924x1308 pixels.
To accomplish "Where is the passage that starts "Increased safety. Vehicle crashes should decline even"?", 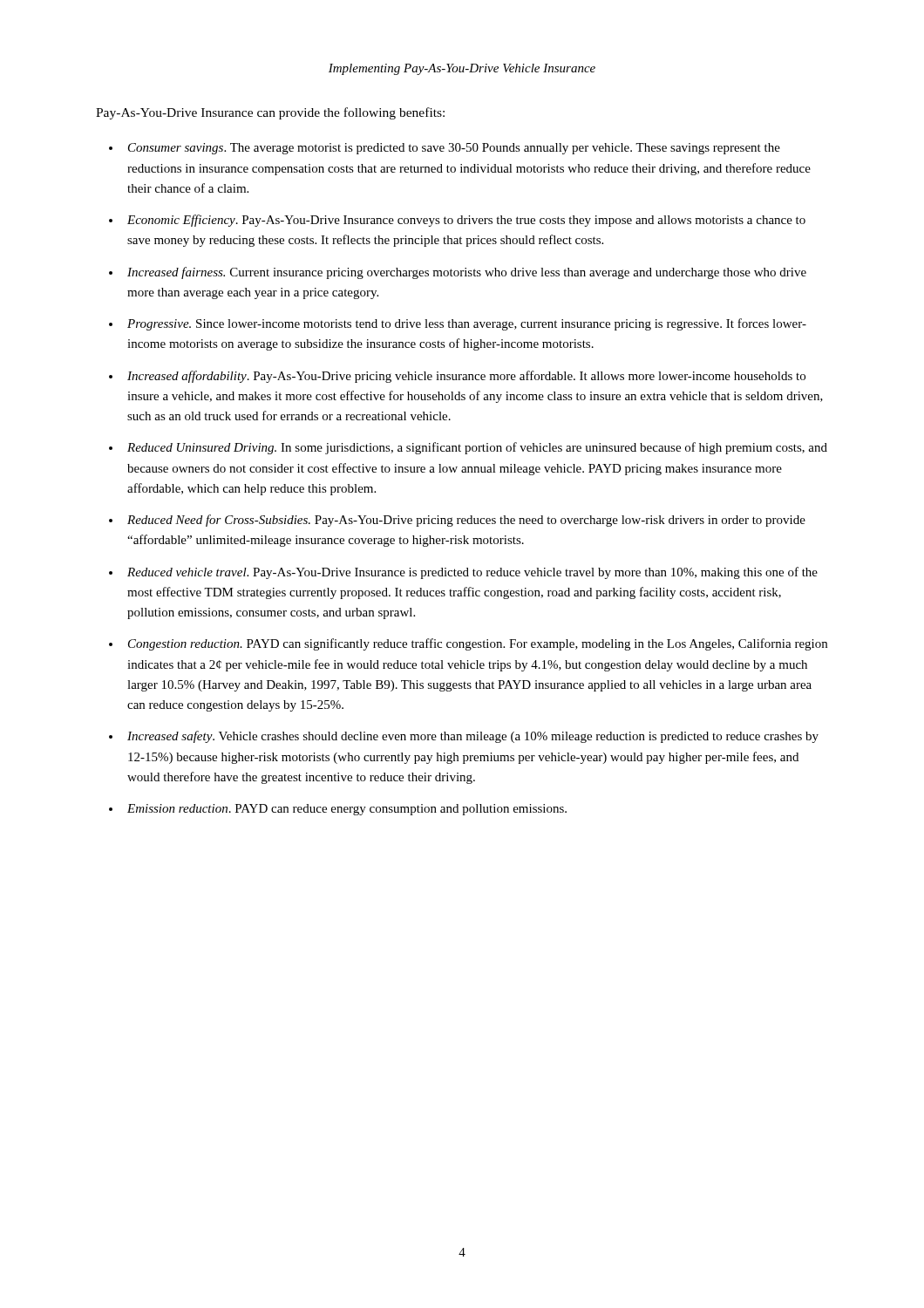I will [473, 756].
